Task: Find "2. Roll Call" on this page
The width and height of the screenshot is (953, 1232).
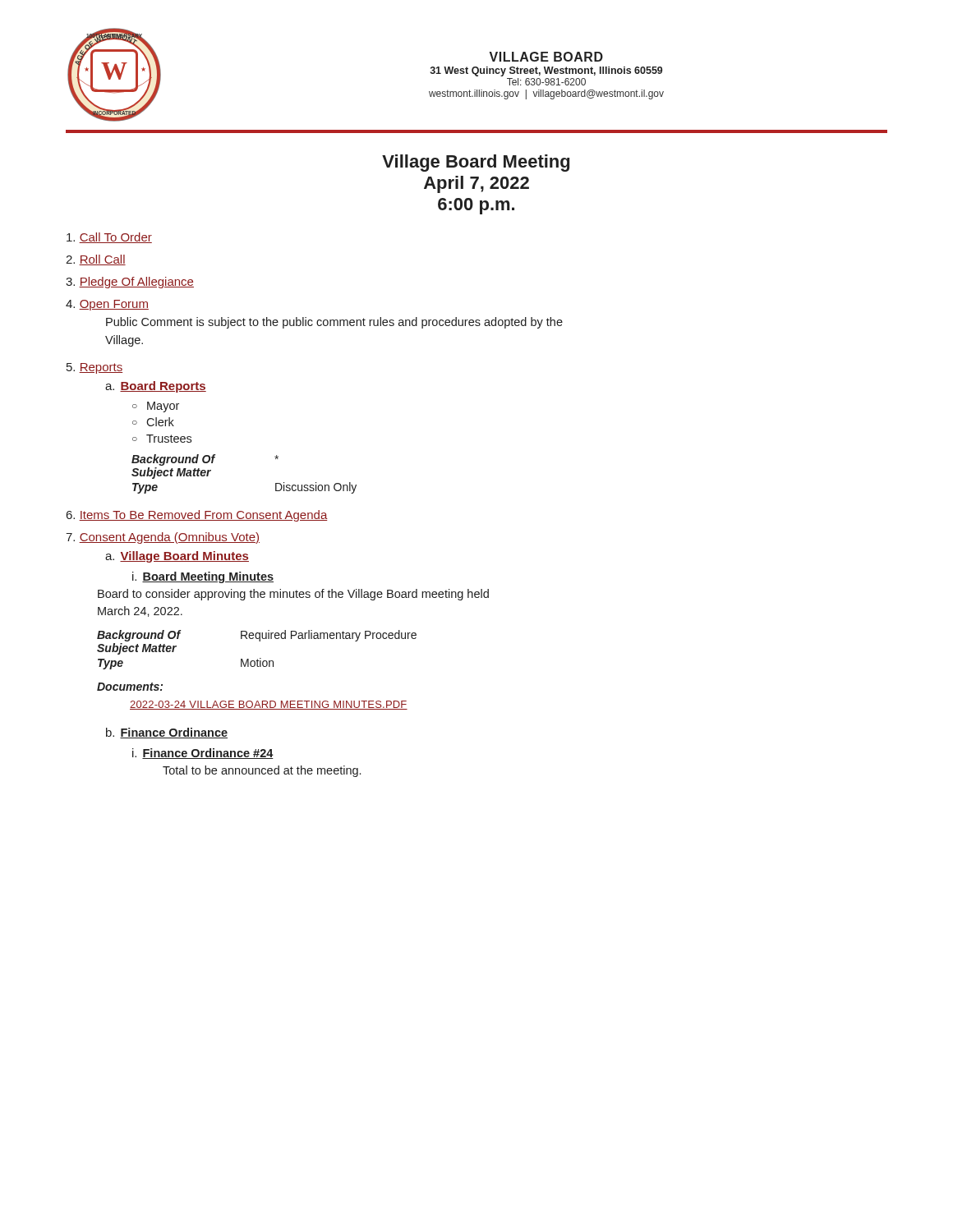Action: point(96,259)
